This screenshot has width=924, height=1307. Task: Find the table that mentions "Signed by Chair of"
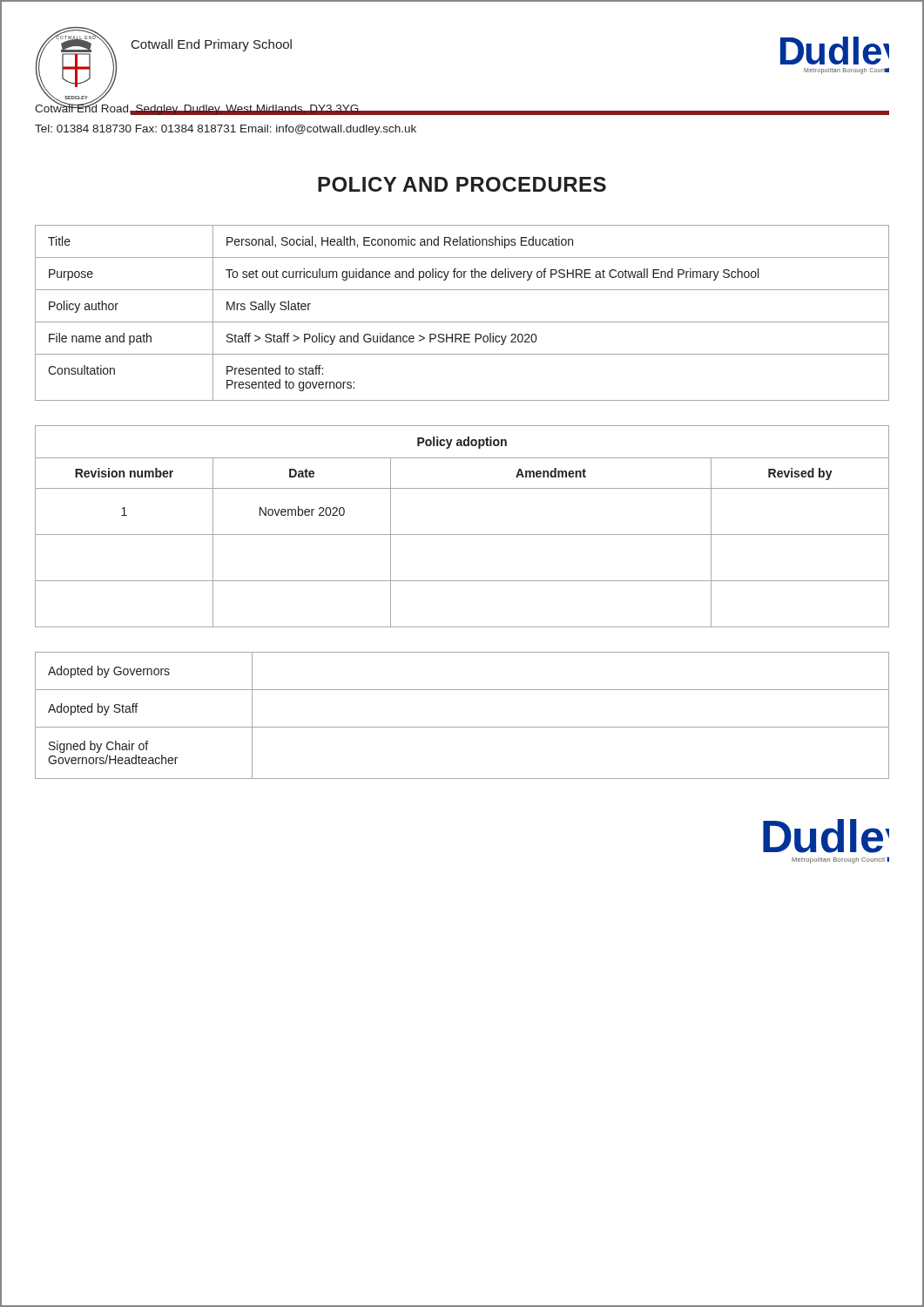point(462,715)
